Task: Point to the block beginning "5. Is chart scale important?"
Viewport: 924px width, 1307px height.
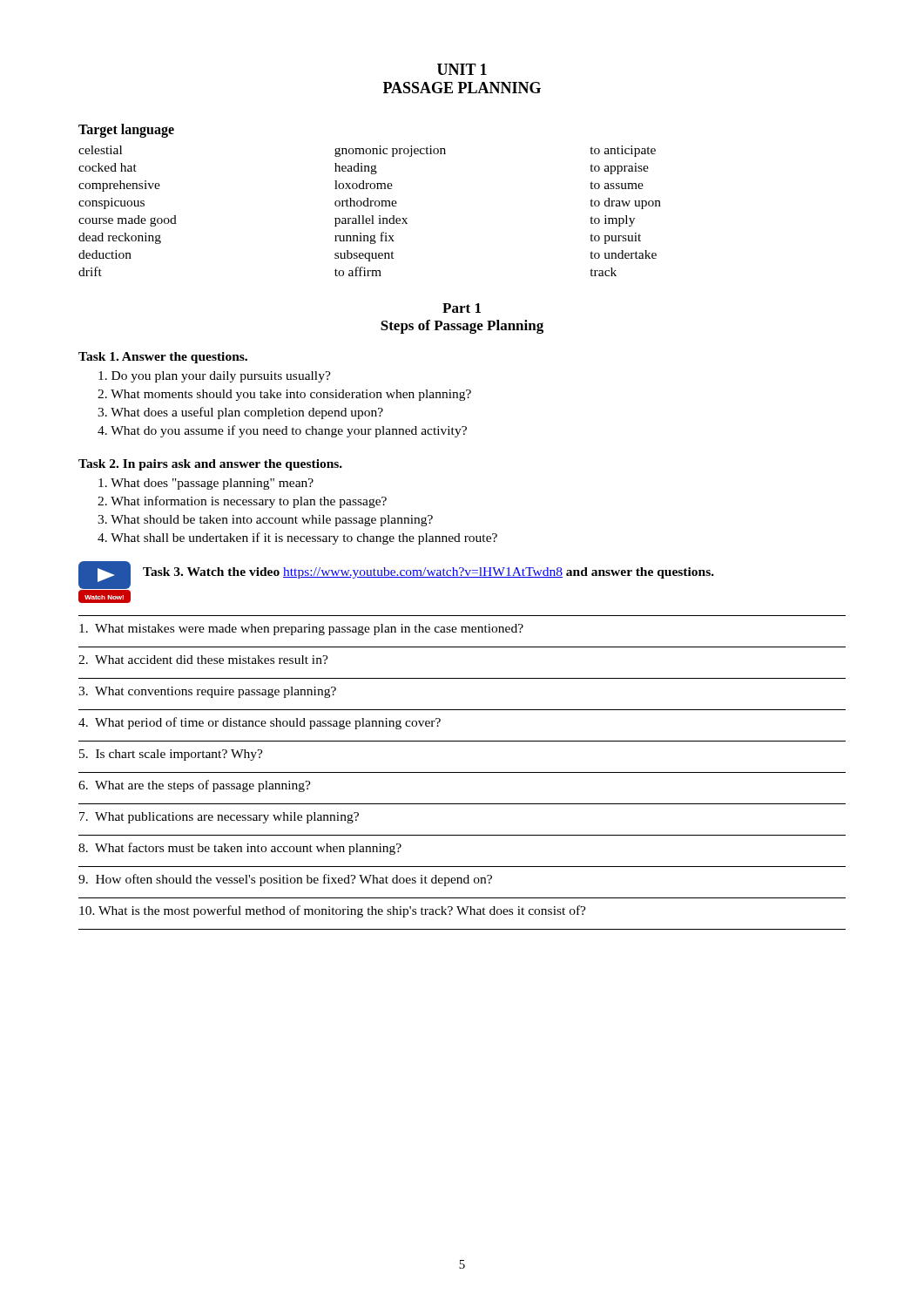Action: point(171,753)
